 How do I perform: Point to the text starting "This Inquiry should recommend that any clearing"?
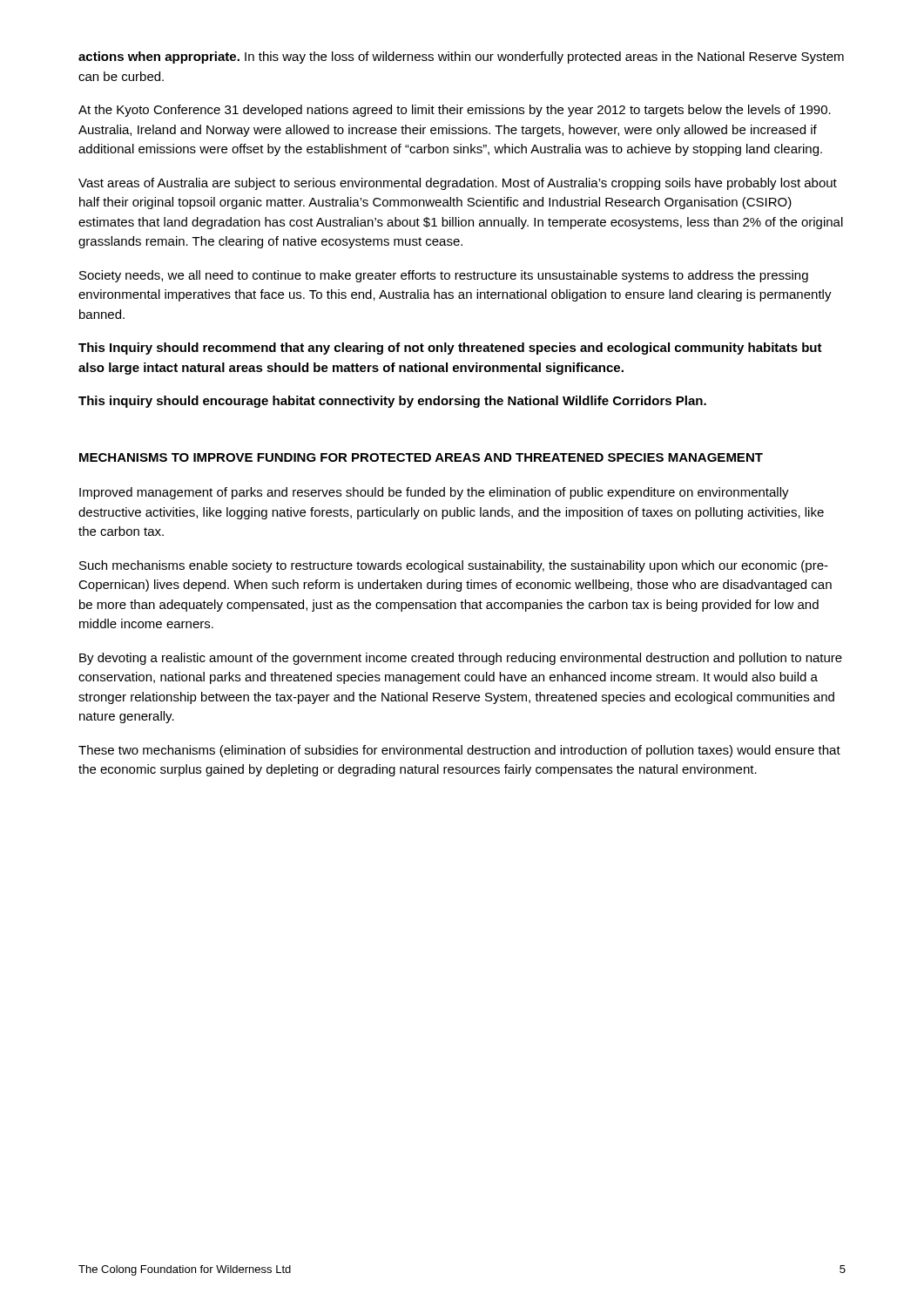click(x=450, y=357)
